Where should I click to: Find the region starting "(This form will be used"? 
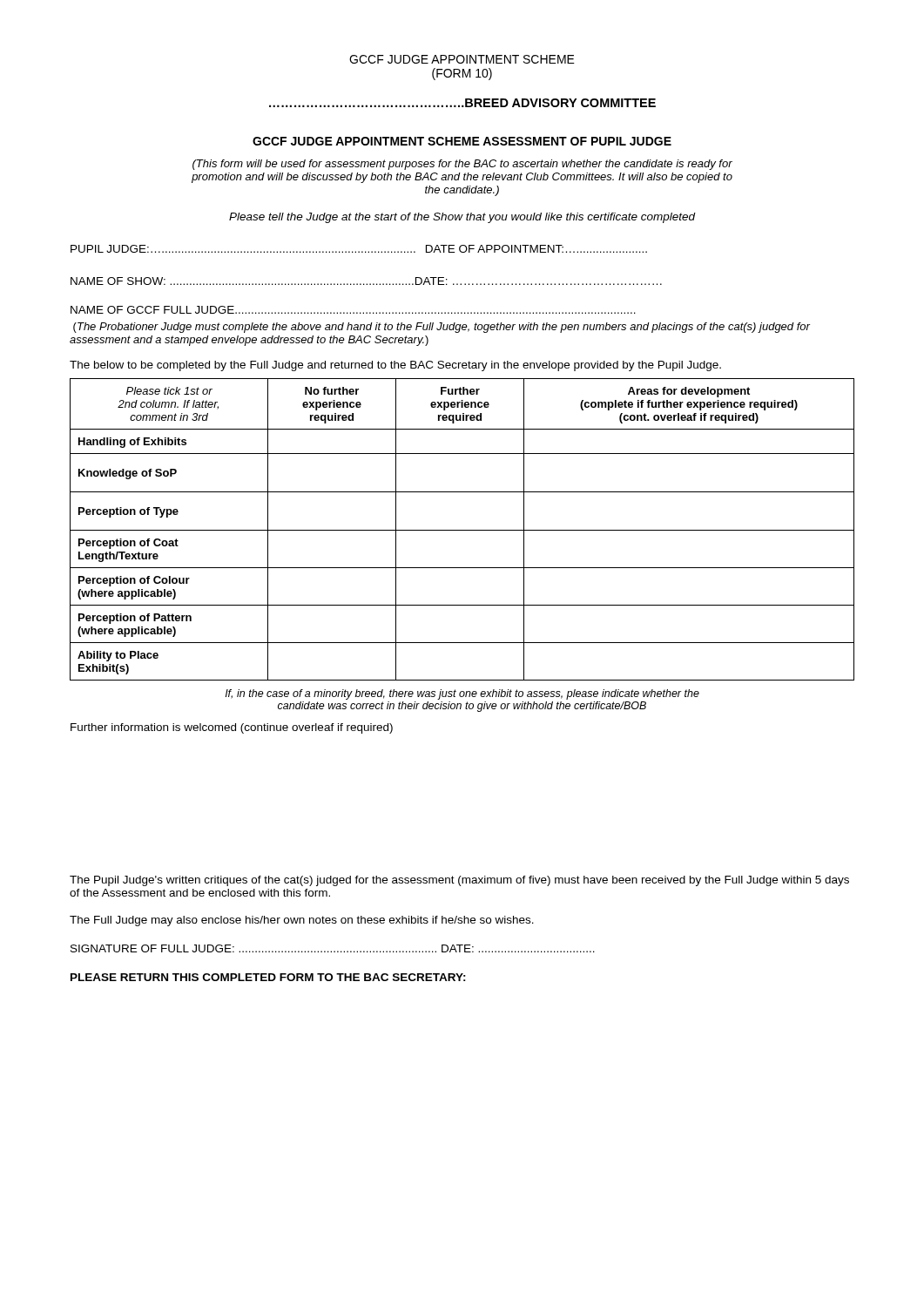[x=462, y=176]
